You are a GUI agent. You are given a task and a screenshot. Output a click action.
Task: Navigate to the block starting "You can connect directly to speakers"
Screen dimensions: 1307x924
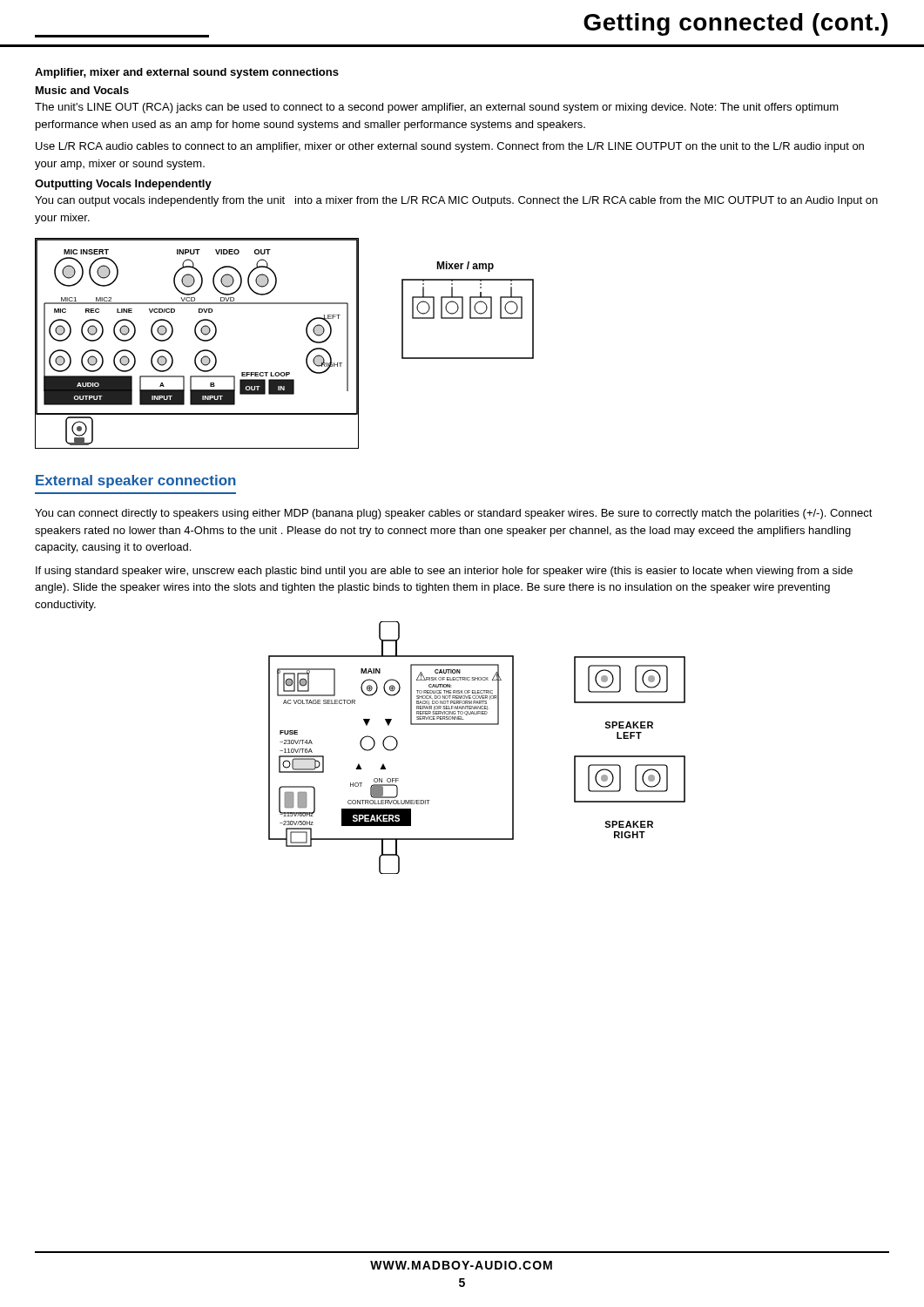pos(453,530)
